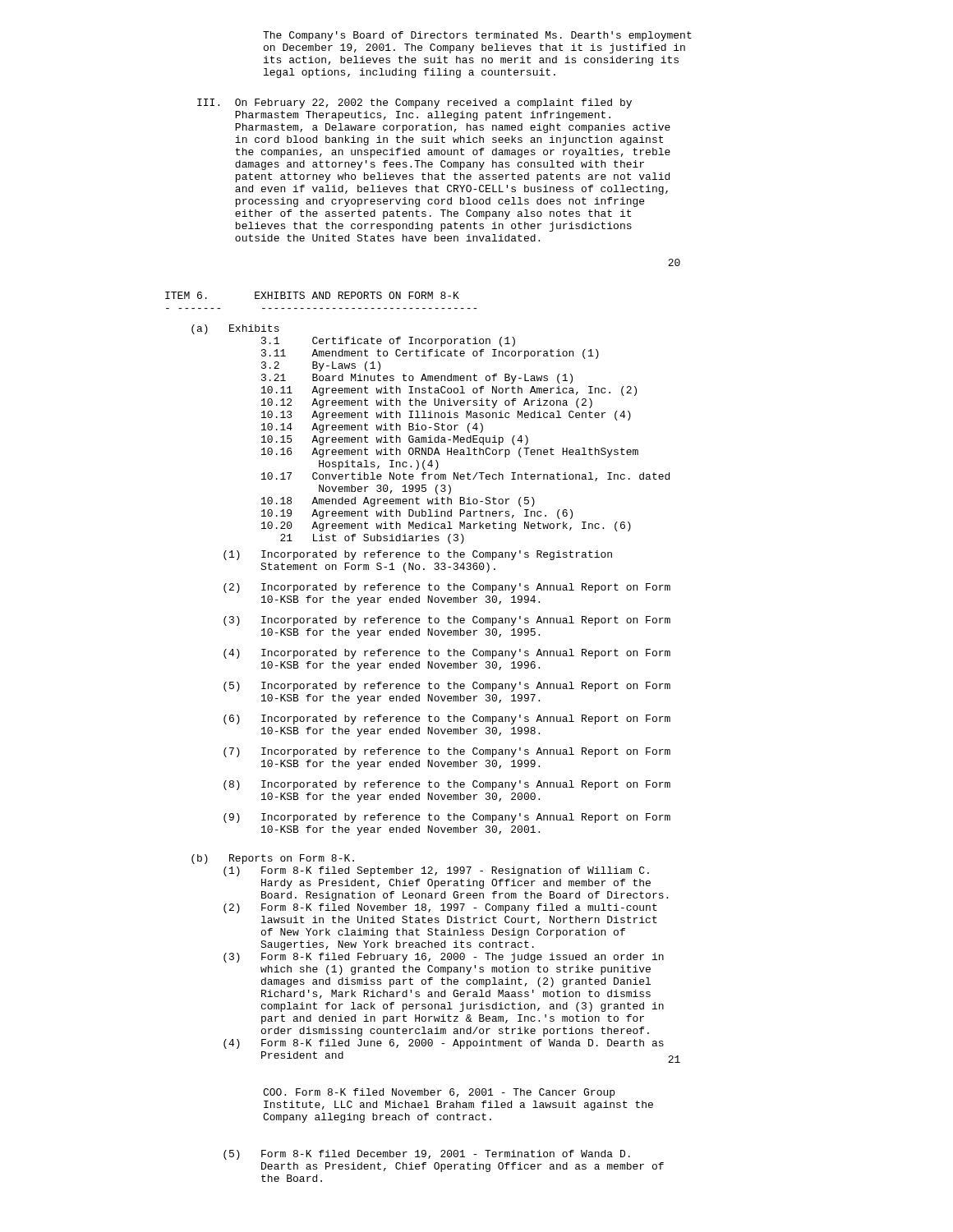Find the list item with the text "(5) Incorporated by reference to the Company's"
This screenshot has width=953, height=1232.
[493, 692]
